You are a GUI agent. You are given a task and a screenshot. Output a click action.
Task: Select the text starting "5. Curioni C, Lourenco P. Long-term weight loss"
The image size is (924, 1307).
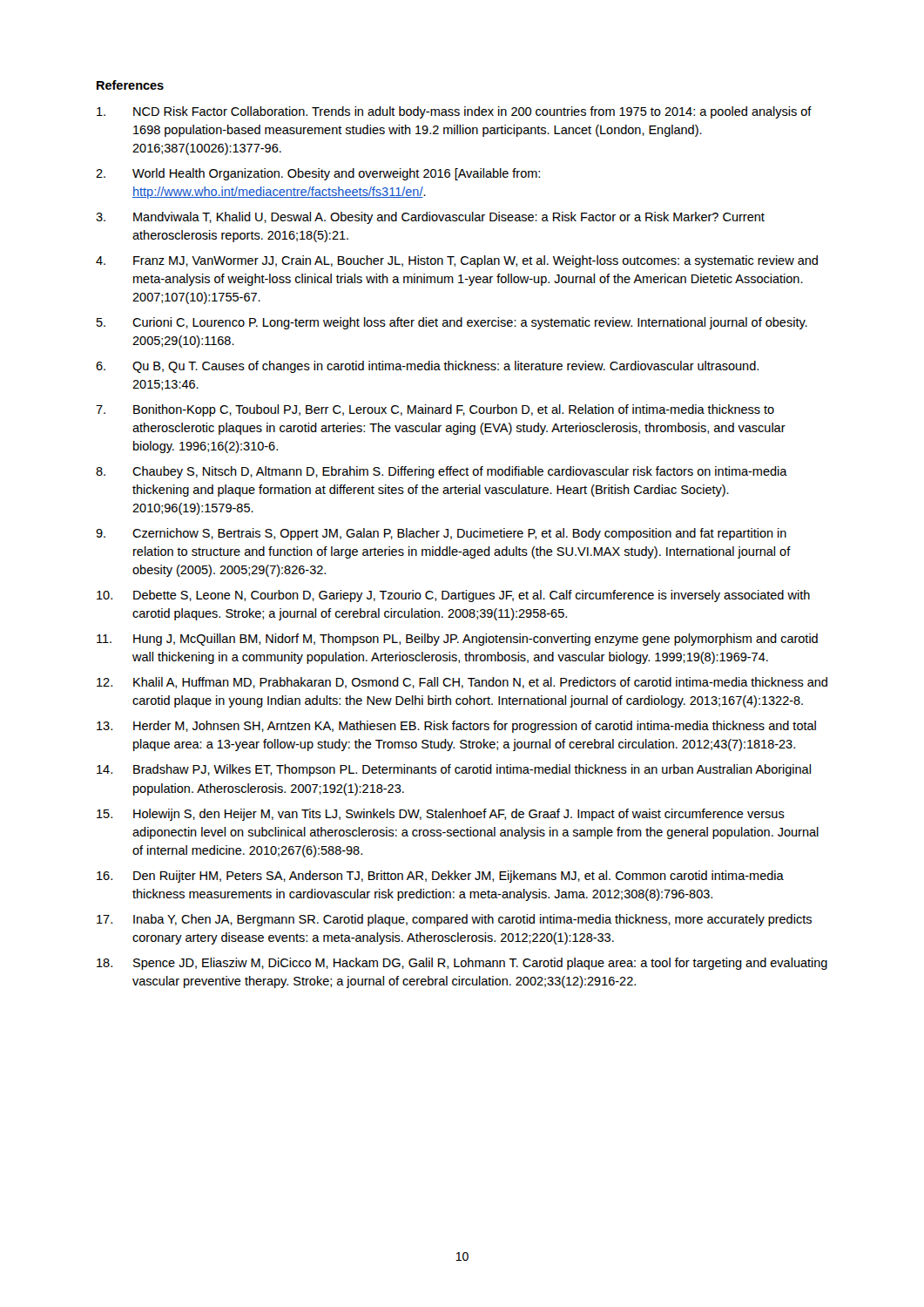click(462, 332)
